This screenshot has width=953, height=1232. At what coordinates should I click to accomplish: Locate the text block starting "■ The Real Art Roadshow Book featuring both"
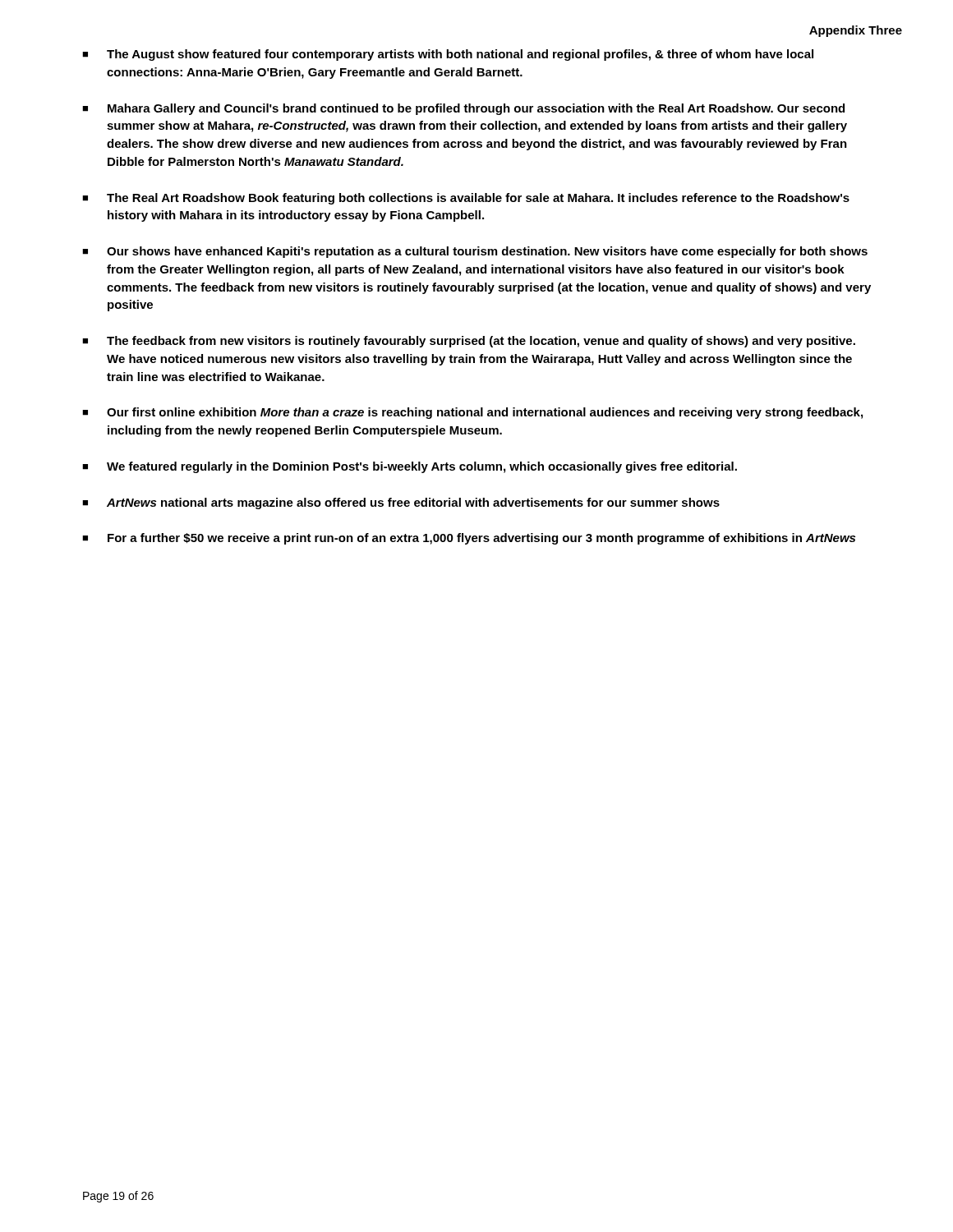click(x=479, y=206)
